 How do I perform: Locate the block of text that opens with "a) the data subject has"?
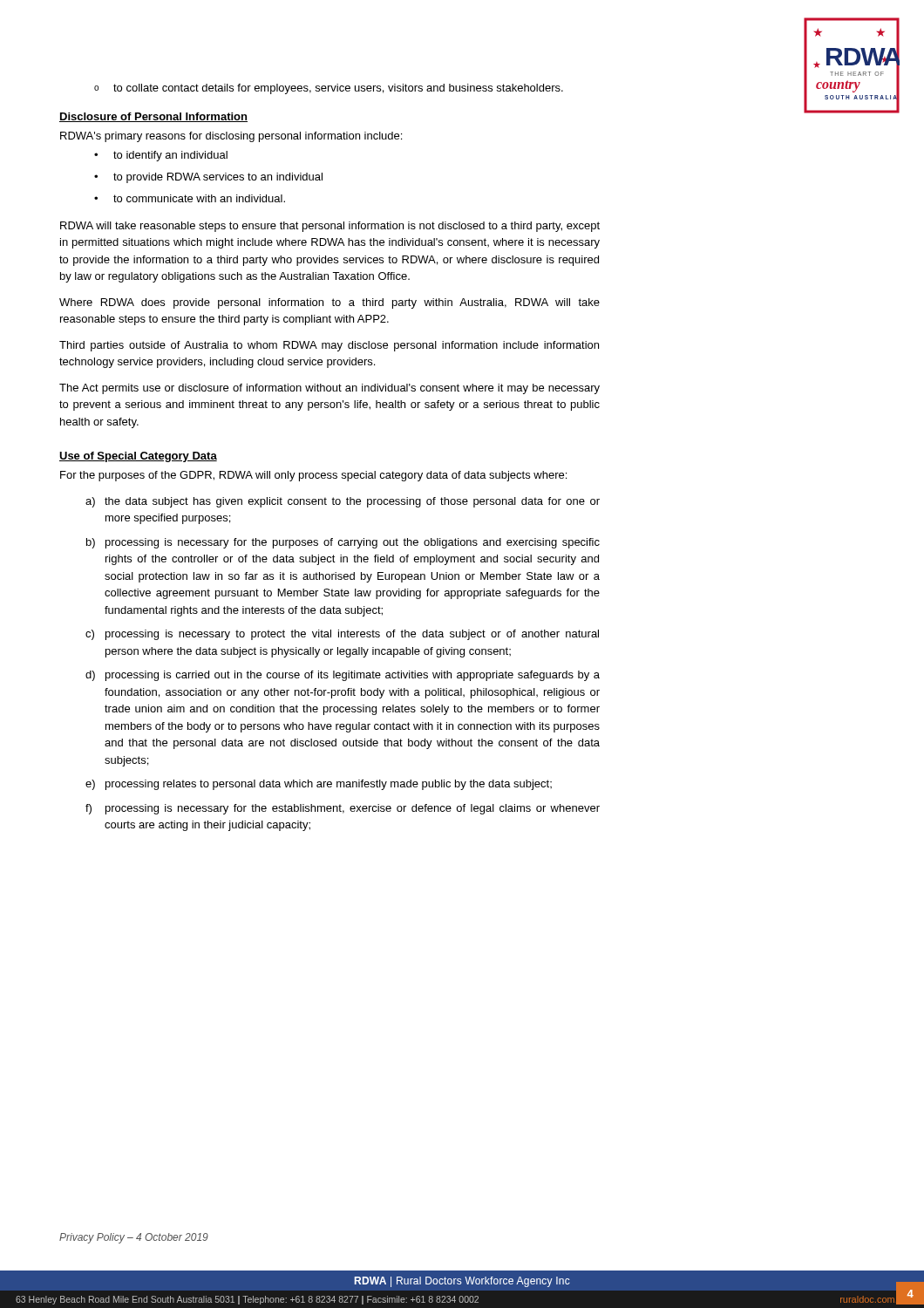click(x=343, y=663)
